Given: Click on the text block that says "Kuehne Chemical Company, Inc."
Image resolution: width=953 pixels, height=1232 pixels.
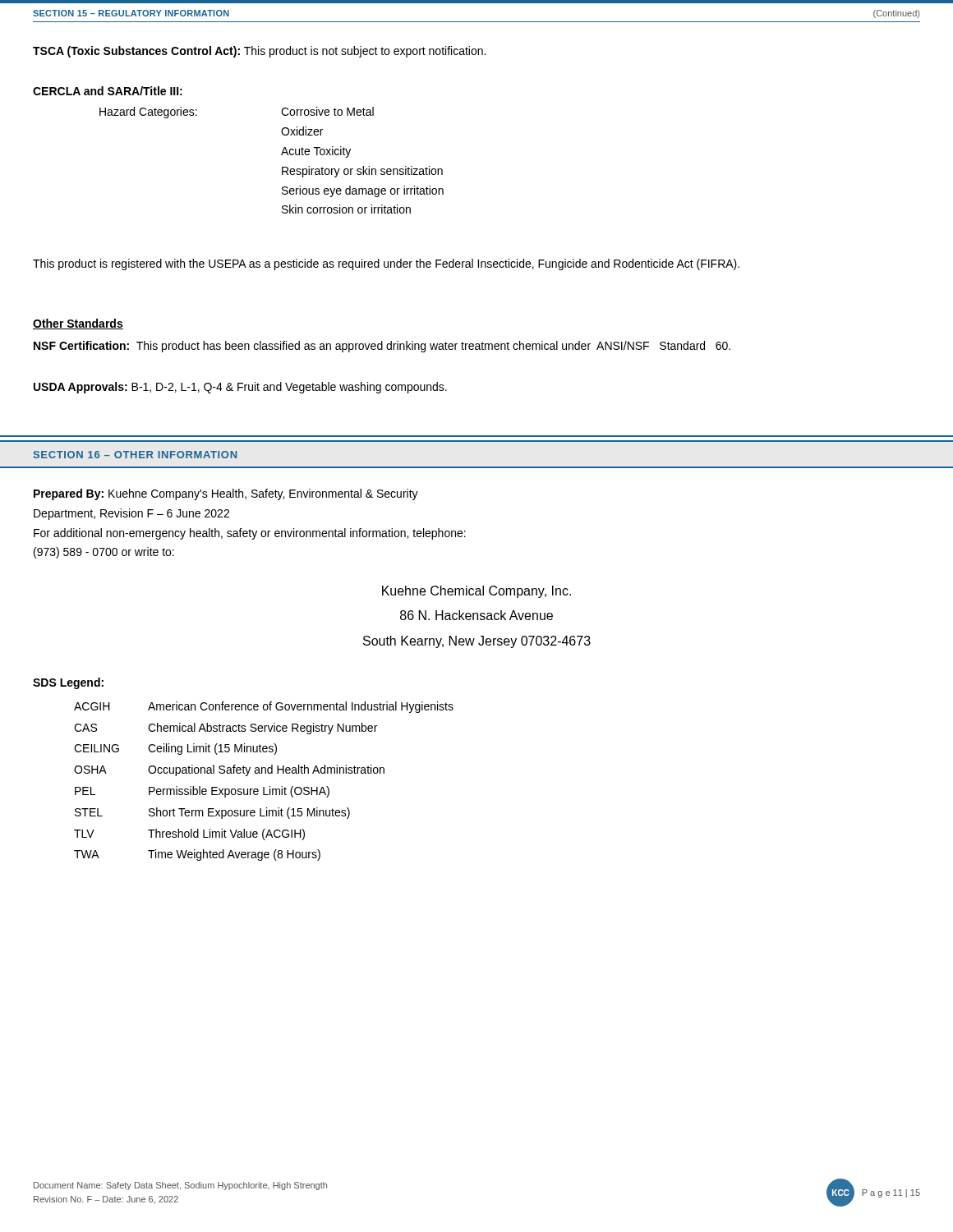Looking at the screenshot, I should coord(476,616).
